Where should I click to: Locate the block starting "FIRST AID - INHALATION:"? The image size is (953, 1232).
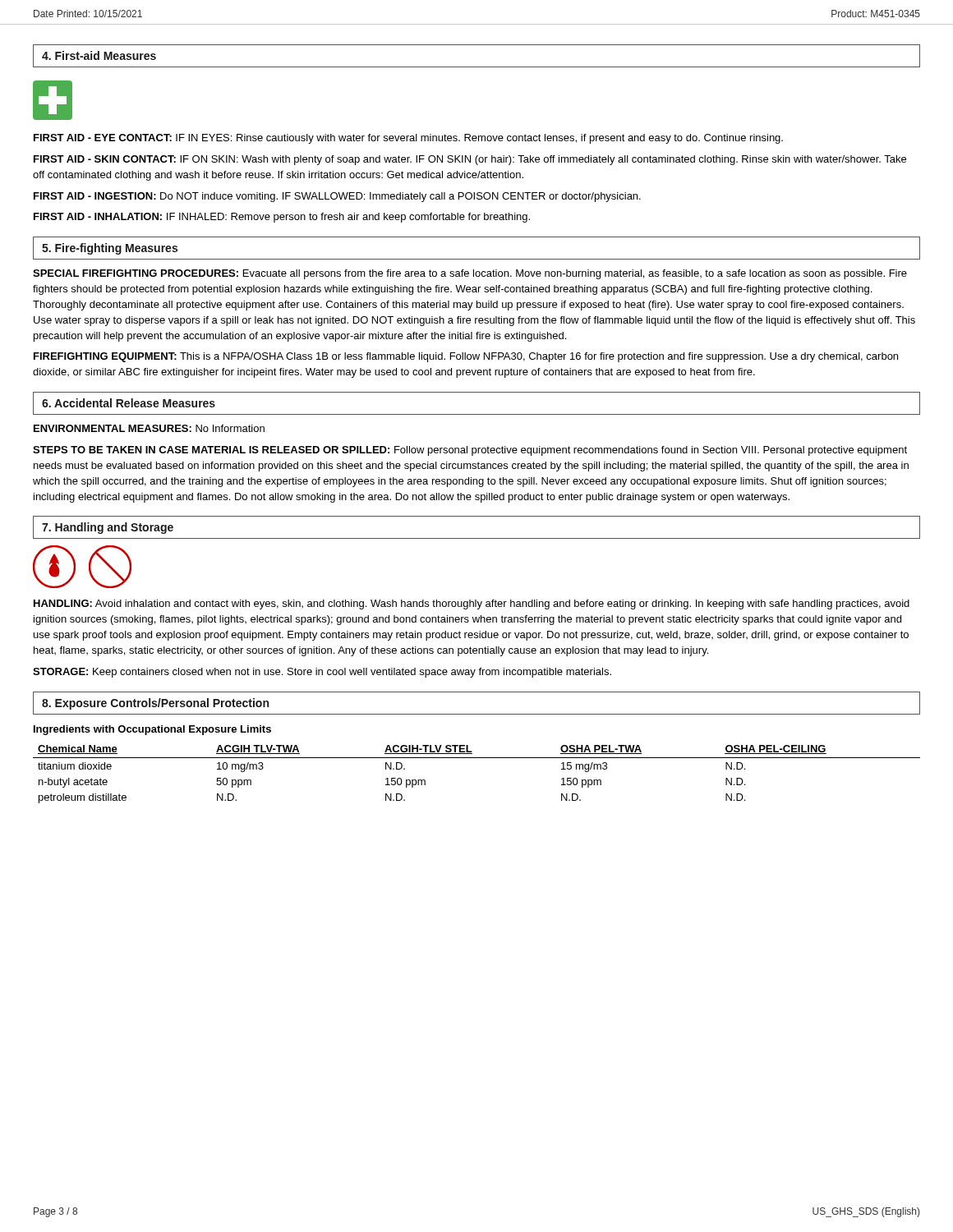tap(282, 217)
